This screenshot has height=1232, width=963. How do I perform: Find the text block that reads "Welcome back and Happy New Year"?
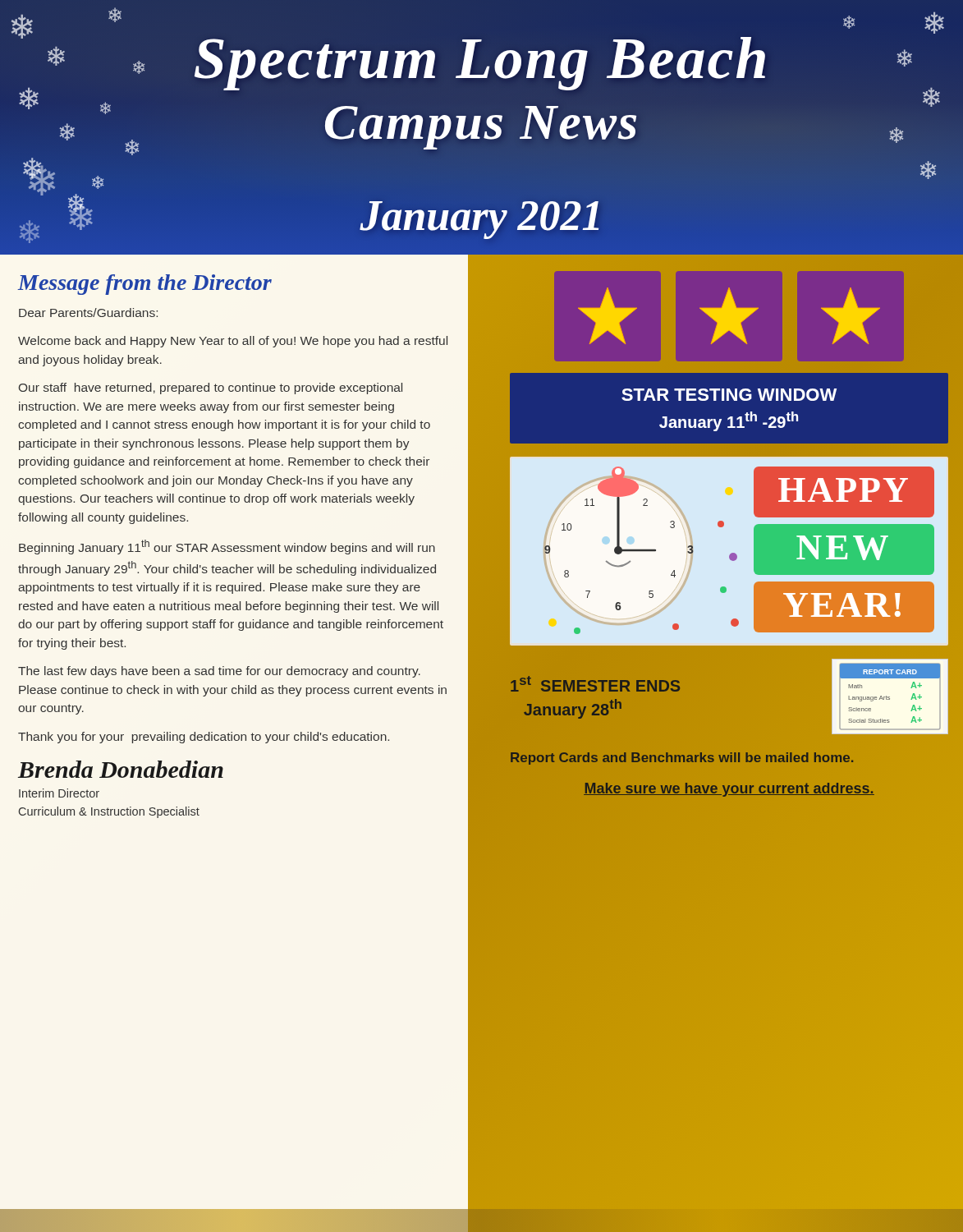pyautogui.click(x=234, y=351)
